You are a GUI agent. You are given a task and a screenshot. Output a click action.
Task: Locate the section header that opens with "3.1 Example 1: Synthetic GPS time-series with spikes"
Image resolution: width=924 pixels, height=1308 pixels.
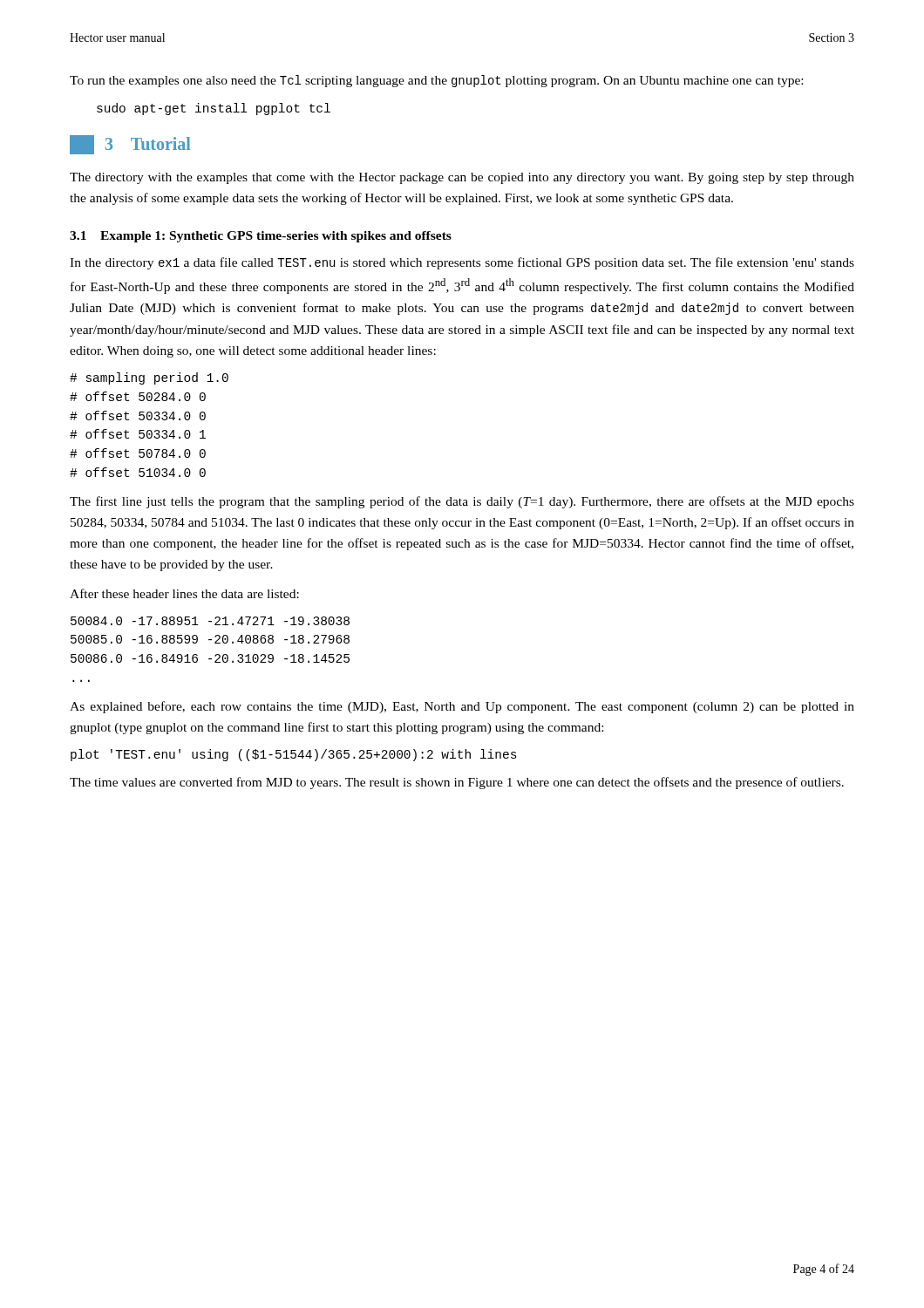(261, 235)
